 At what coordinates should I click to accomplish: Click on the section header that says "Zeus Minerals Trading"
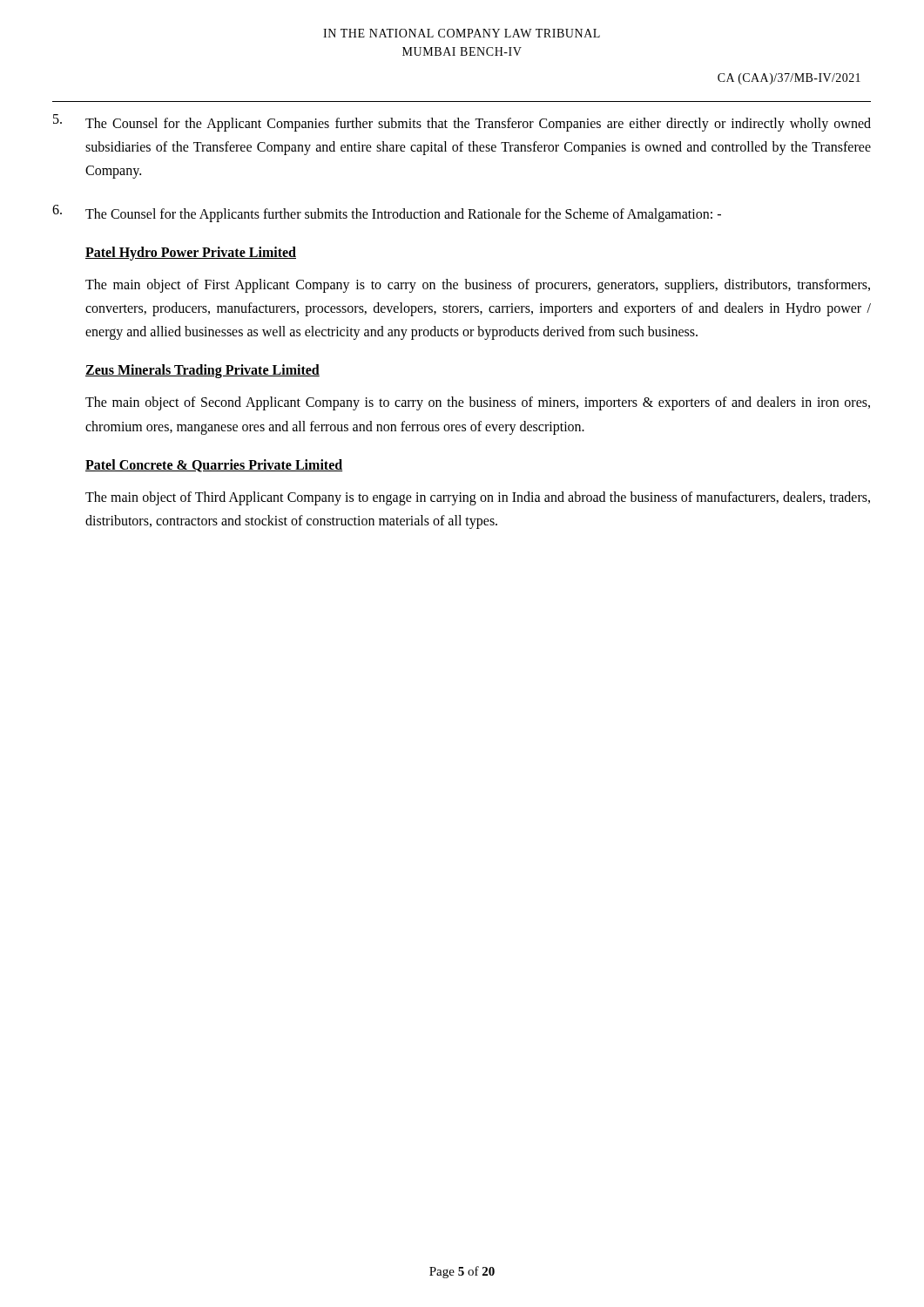coord(202,370)
